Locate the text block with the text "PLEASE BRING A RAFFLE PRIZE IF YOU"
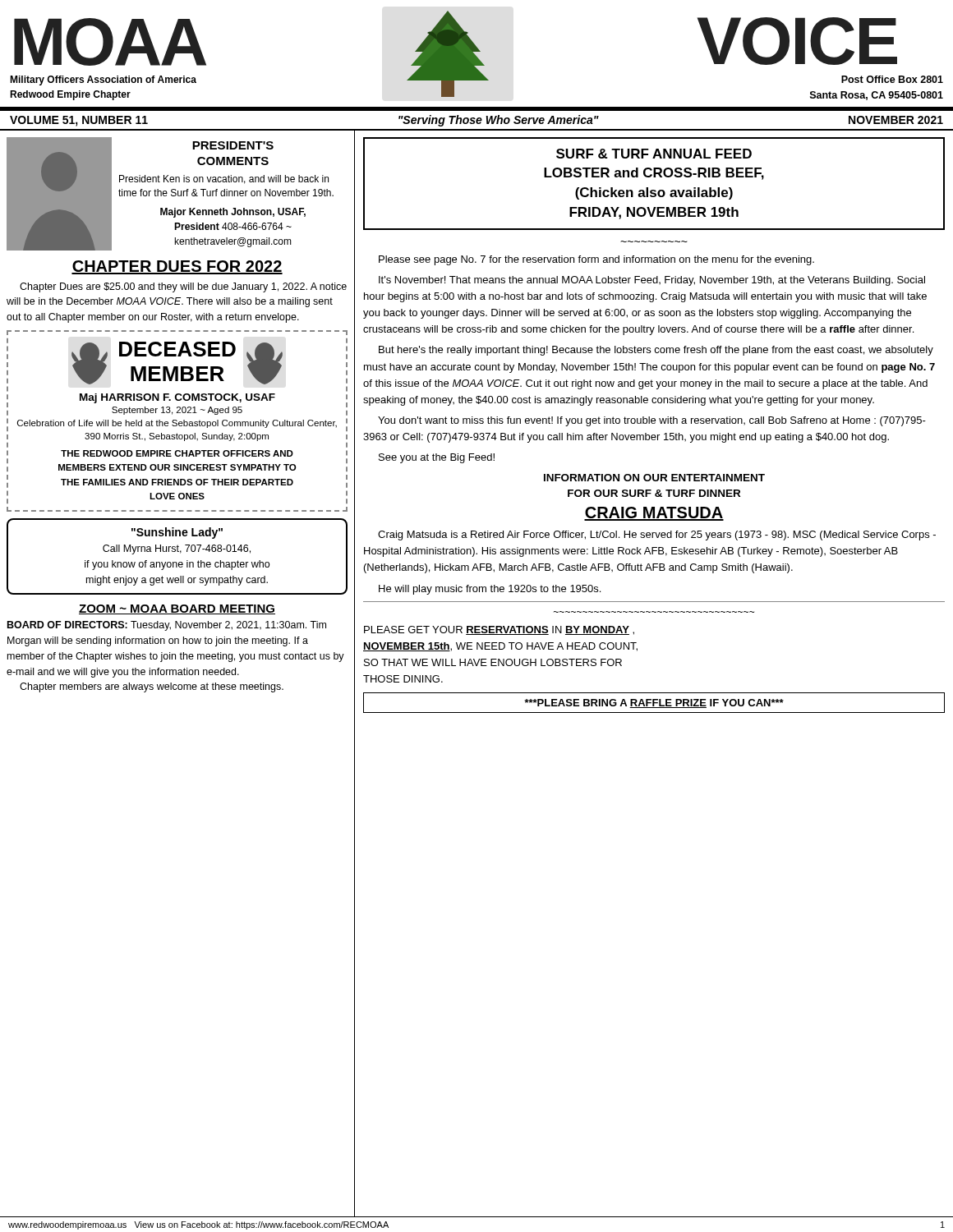Image resolution: width=953 pixels, height=1232 pixels. (x=654, y=703)
